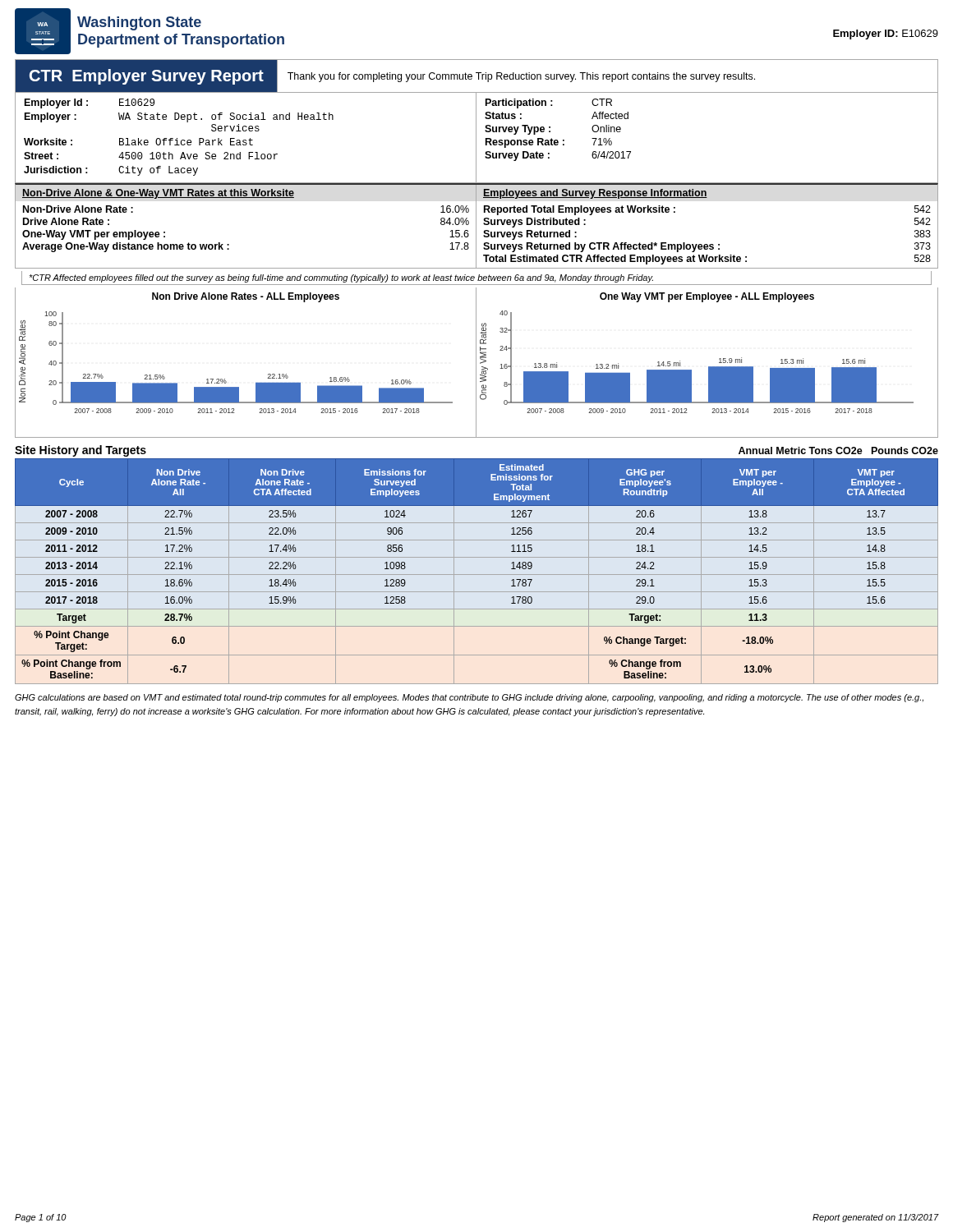
Task: Select the text block starting "Surveys Distributed : 542"
Action: point(534,222)
